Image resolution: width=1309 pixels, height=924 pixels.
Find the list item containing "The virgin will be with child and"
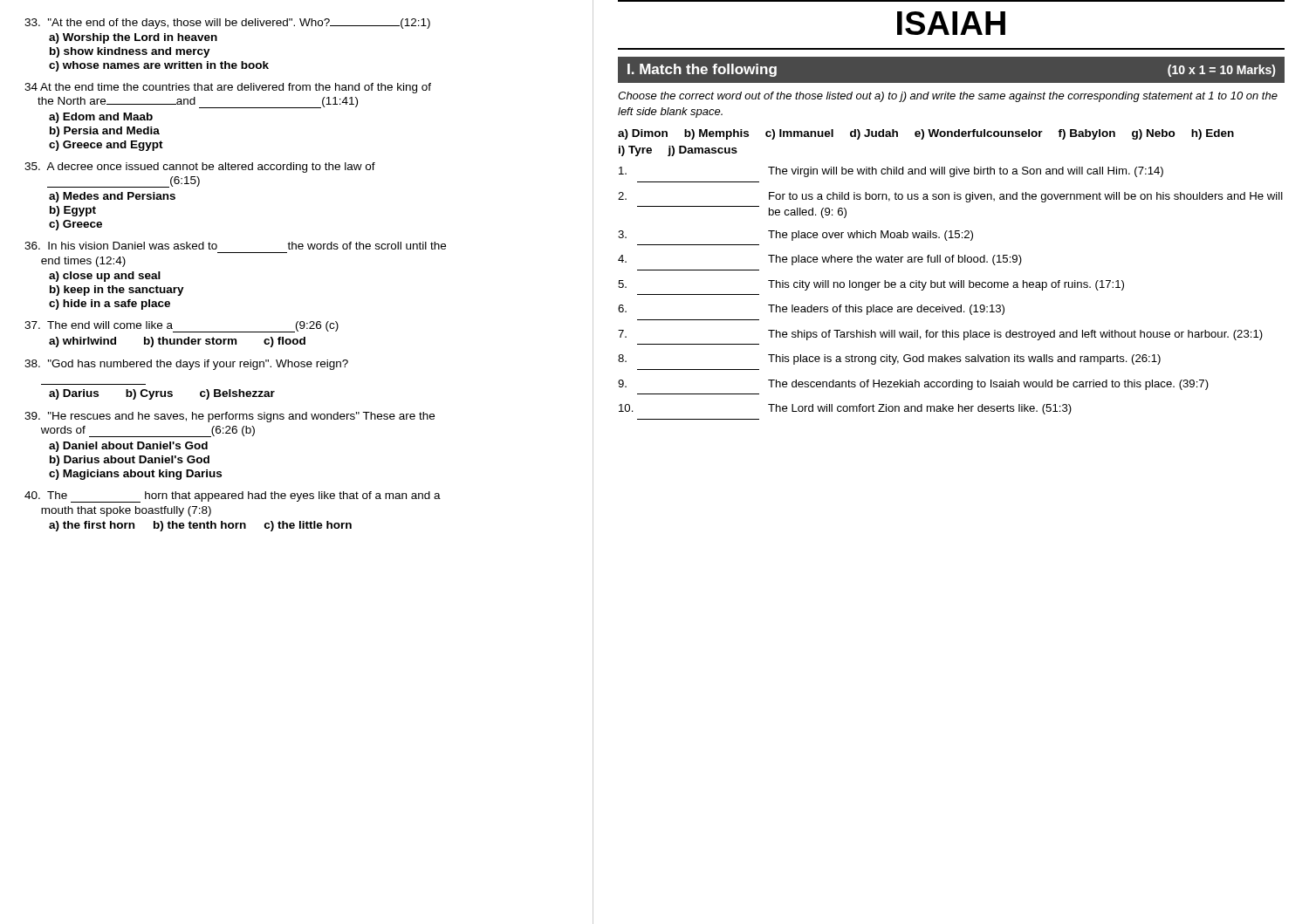[951, 173]
